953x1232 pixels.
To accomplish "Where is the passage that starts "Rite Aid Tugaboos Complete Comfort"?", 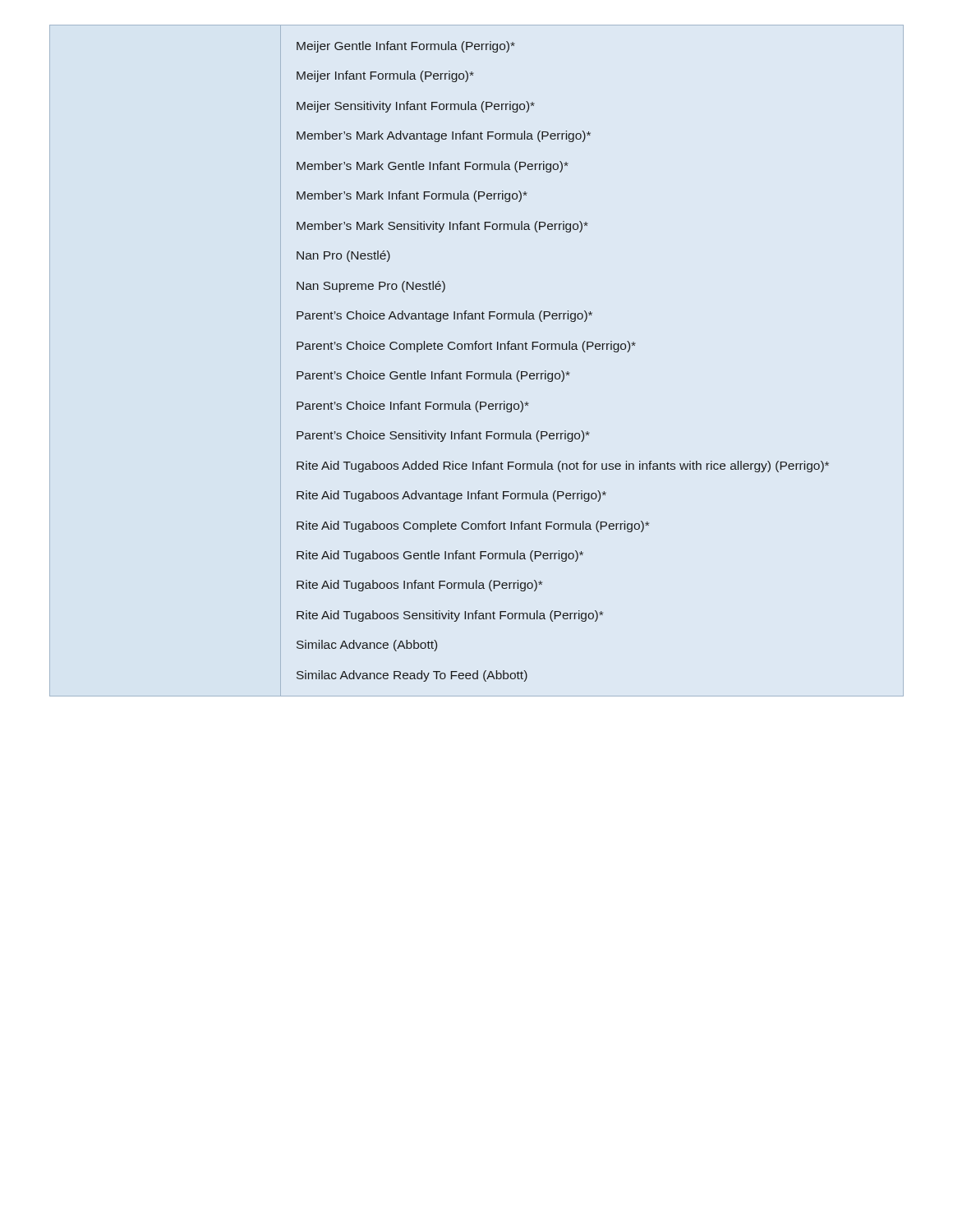I will click(473, 525).
